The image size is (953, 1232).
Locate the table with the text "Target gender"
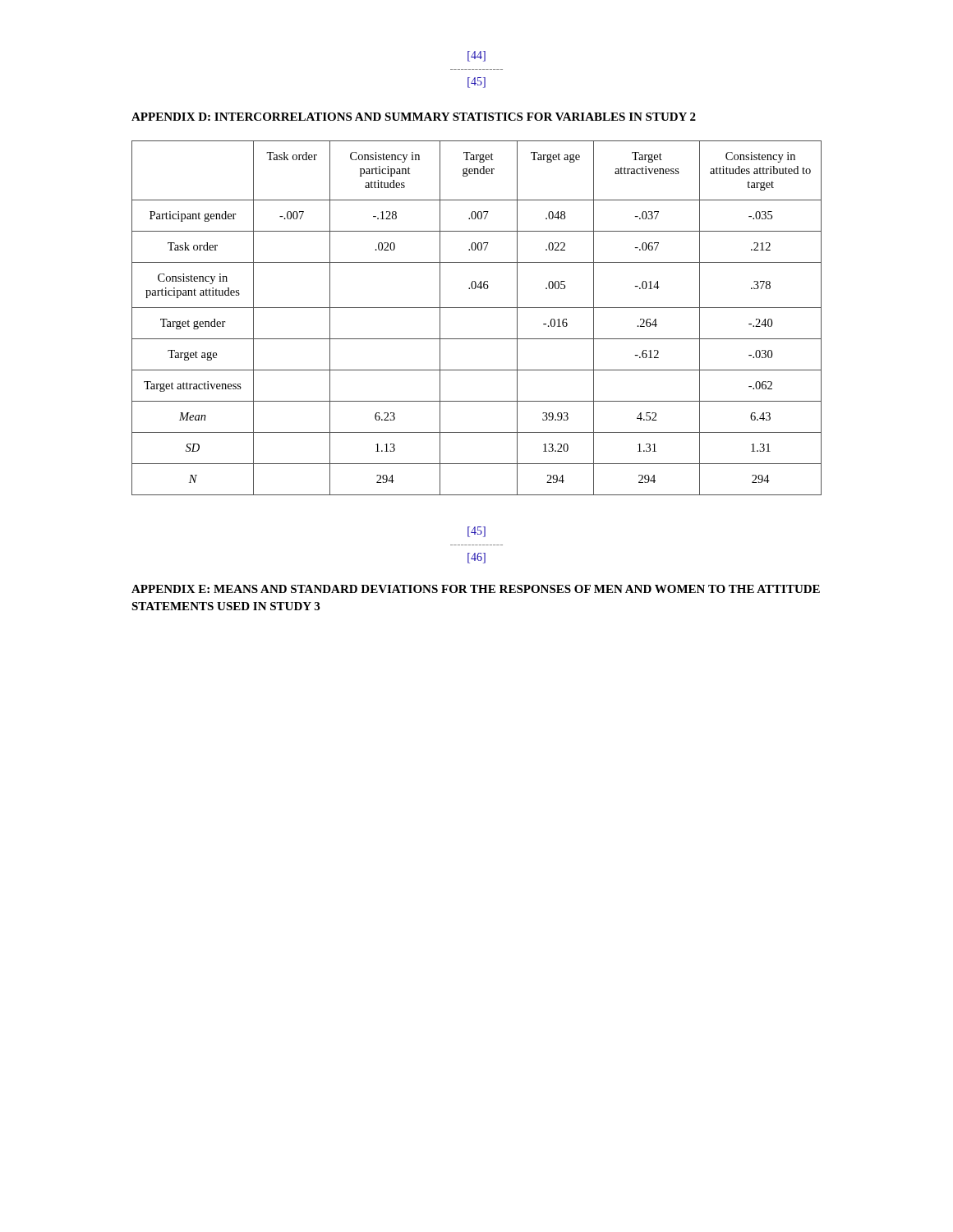[476, 318]
